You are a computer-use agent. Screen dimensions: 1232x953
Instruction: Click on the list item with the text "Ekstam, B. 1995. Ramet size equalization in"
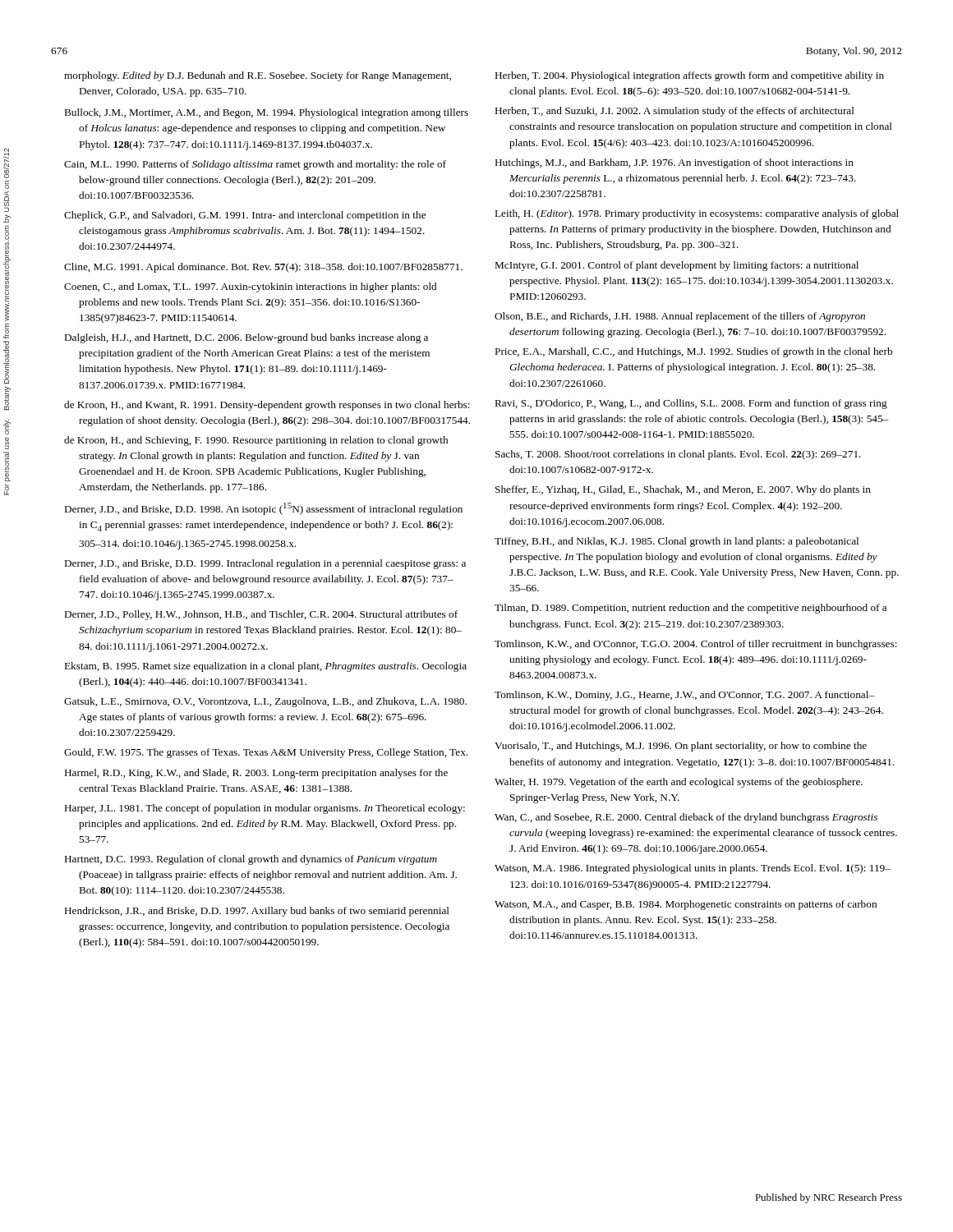click(x=265, y=673)
